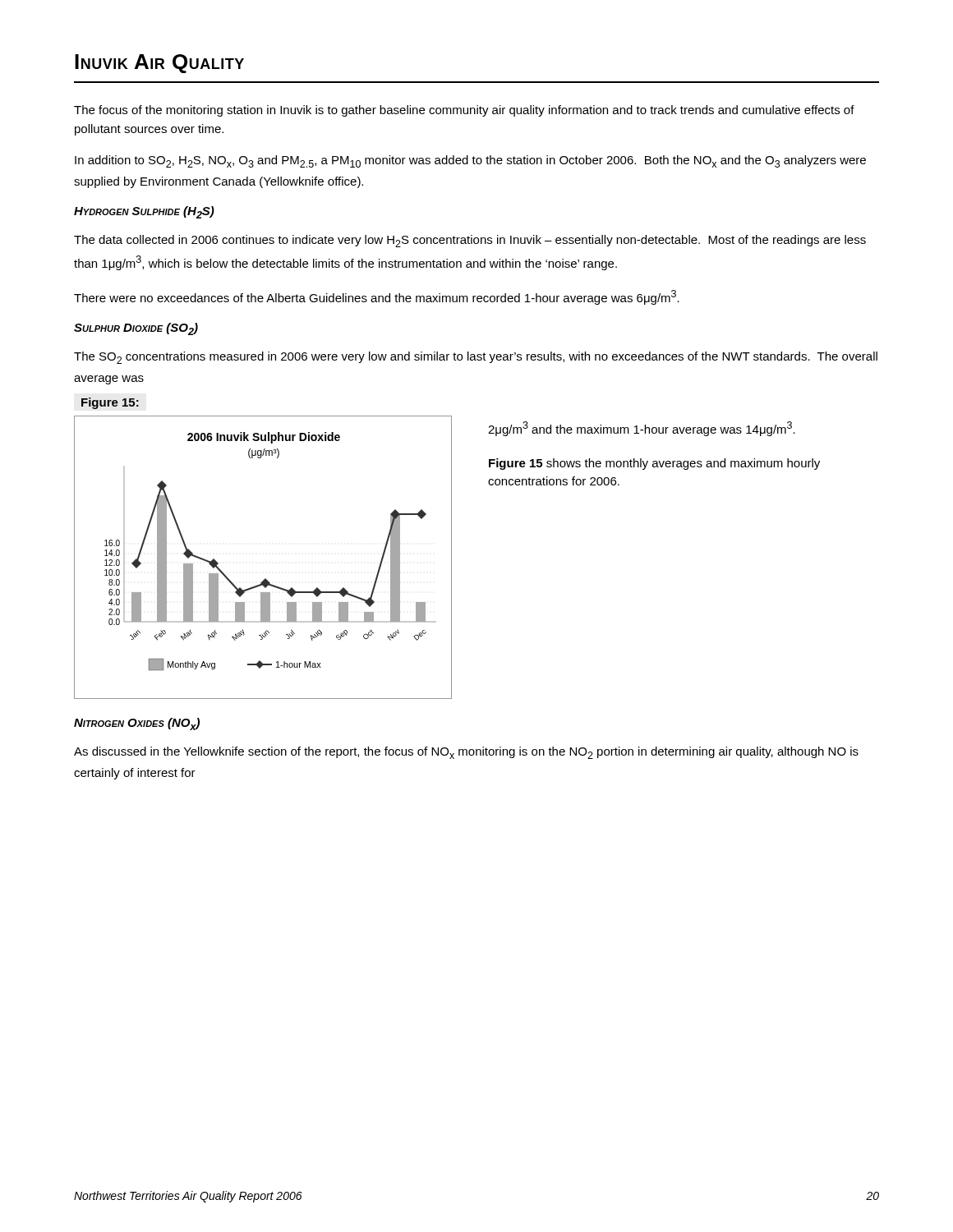Where is the passage that starts "The data collected"?
The image size is (953, 1232).
click(470, 251)
